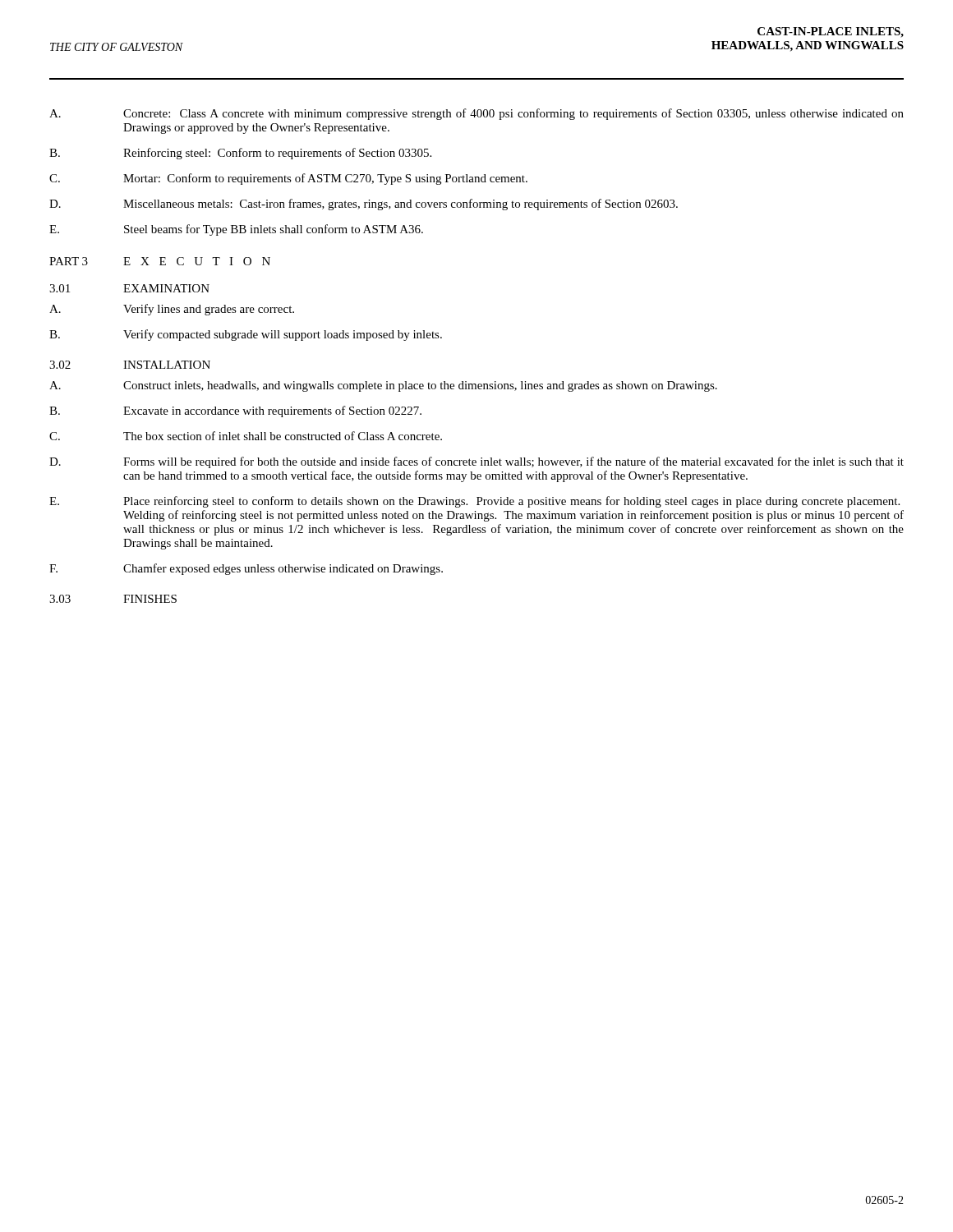Viewport: 953px width, 1232px height.
Task: Point to "3.01 EXAMINATION"
Action: (129, 289)
